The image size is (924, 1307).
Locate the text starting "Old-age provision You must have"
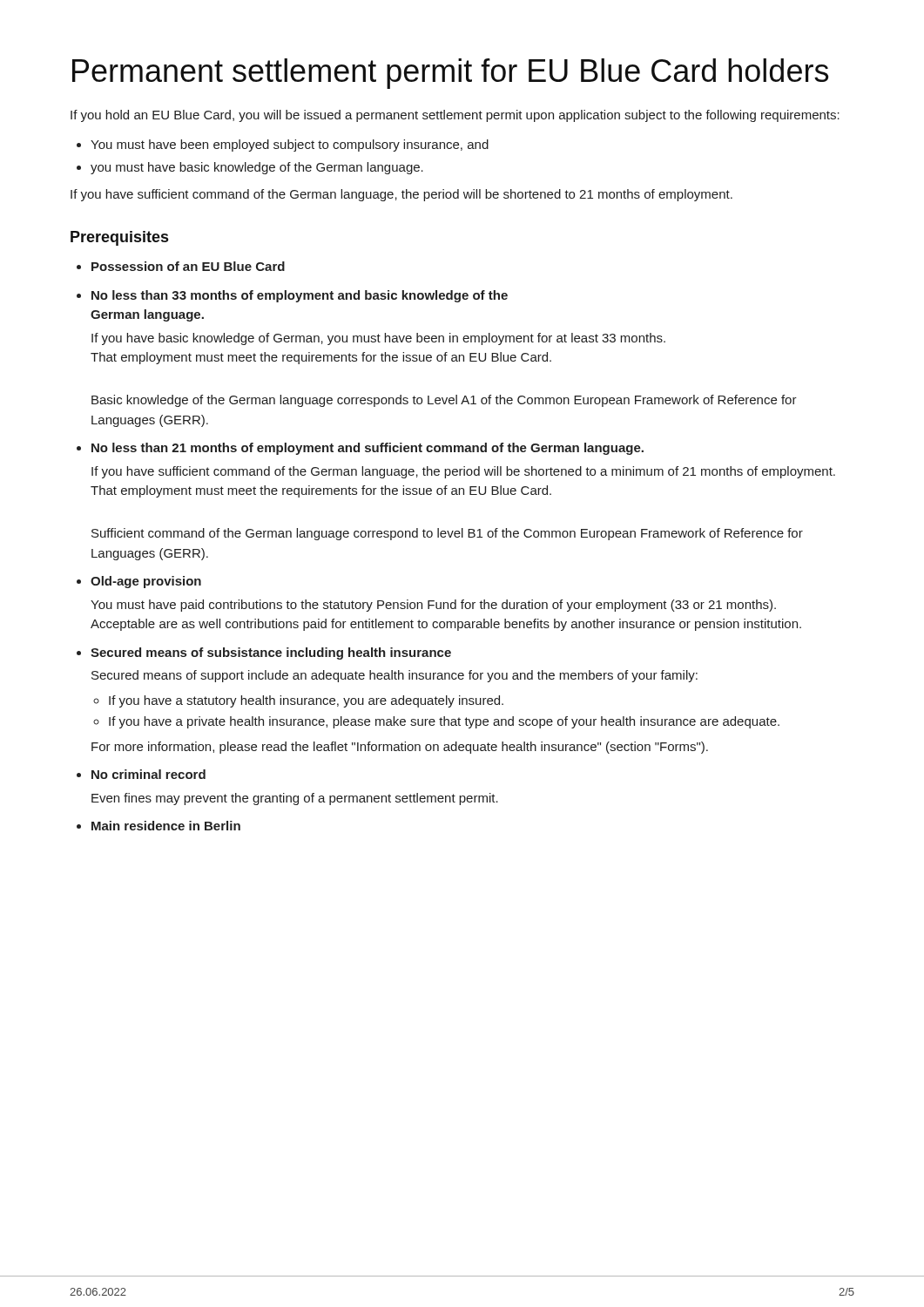[x=472, y=604]
